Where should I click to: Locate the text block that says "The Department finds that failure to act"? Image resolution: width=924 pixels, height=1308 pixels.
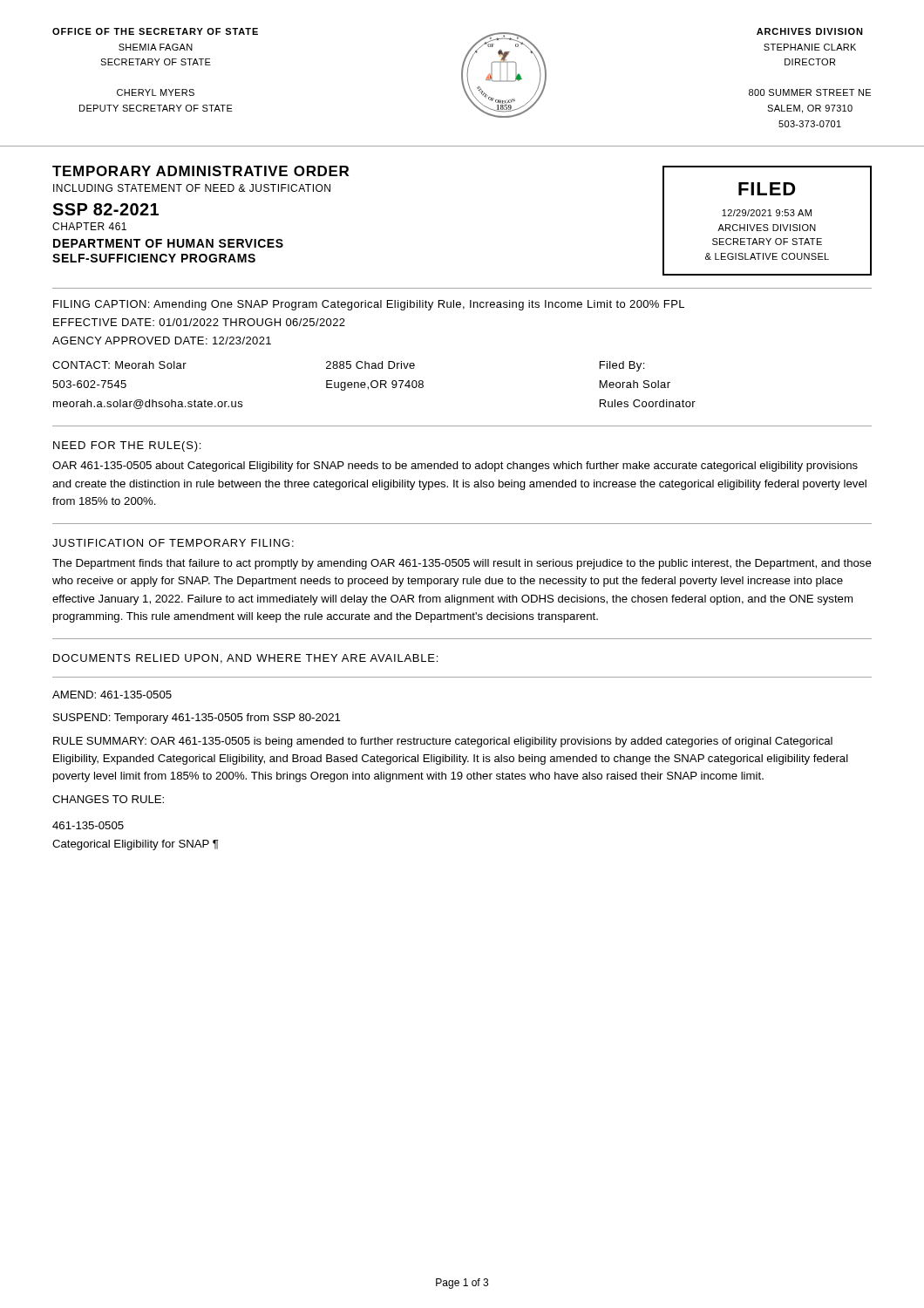[x=462, y=589]
